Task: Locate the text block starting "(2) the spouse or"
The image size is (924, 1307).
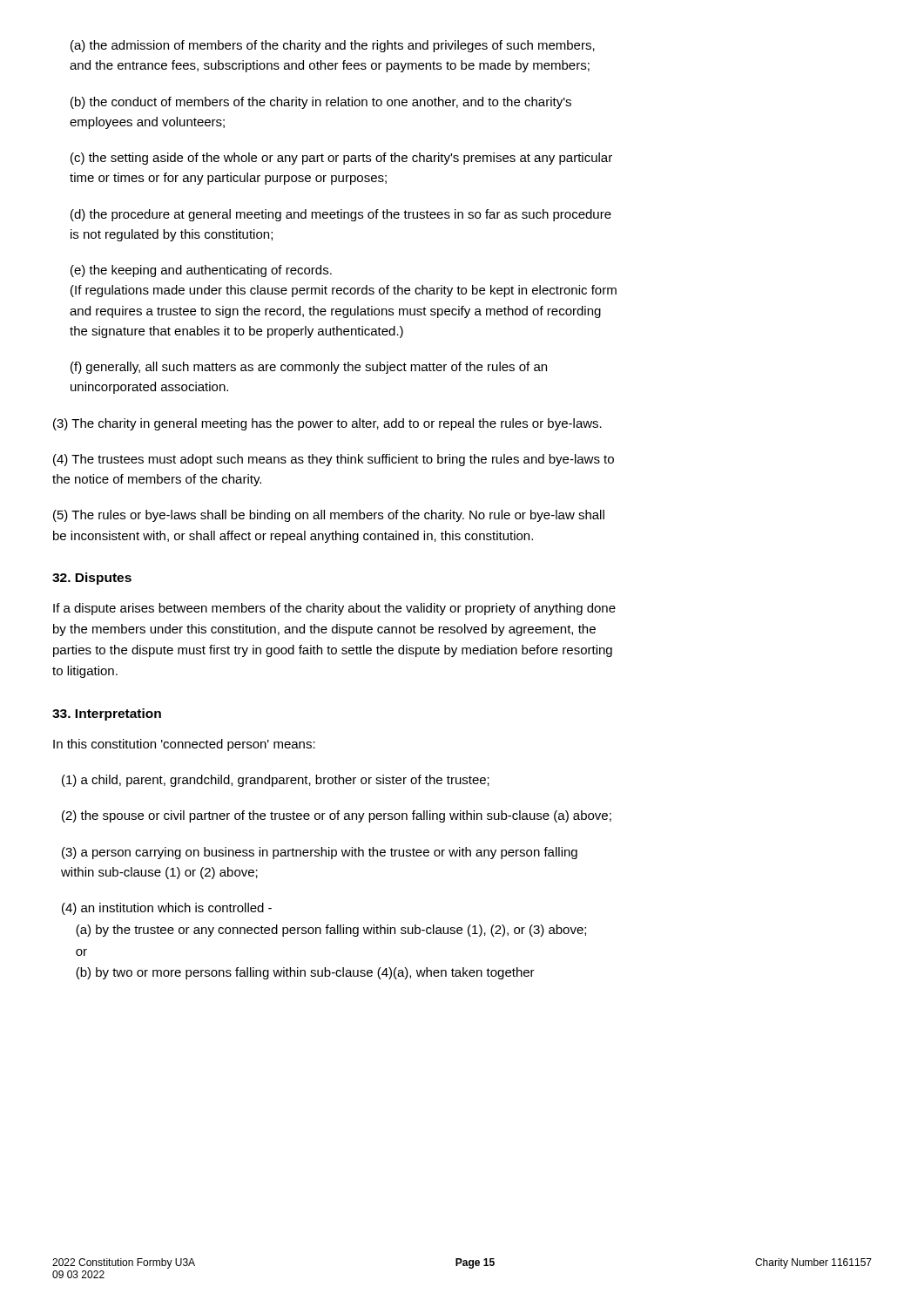Action: point(337,815)
